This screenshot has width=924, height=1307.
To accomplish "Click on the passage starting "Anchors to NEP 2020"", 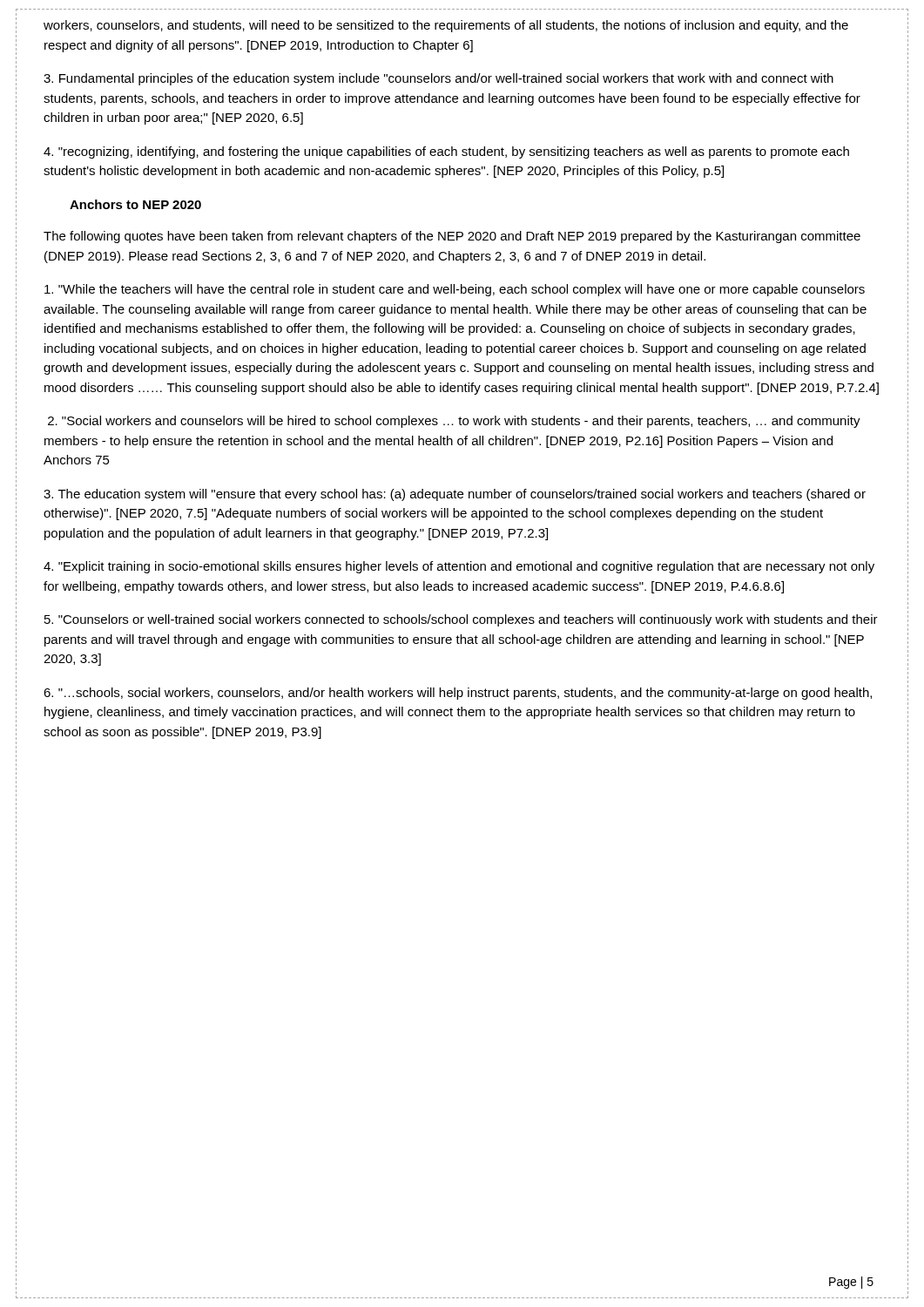I will (136, 204).
